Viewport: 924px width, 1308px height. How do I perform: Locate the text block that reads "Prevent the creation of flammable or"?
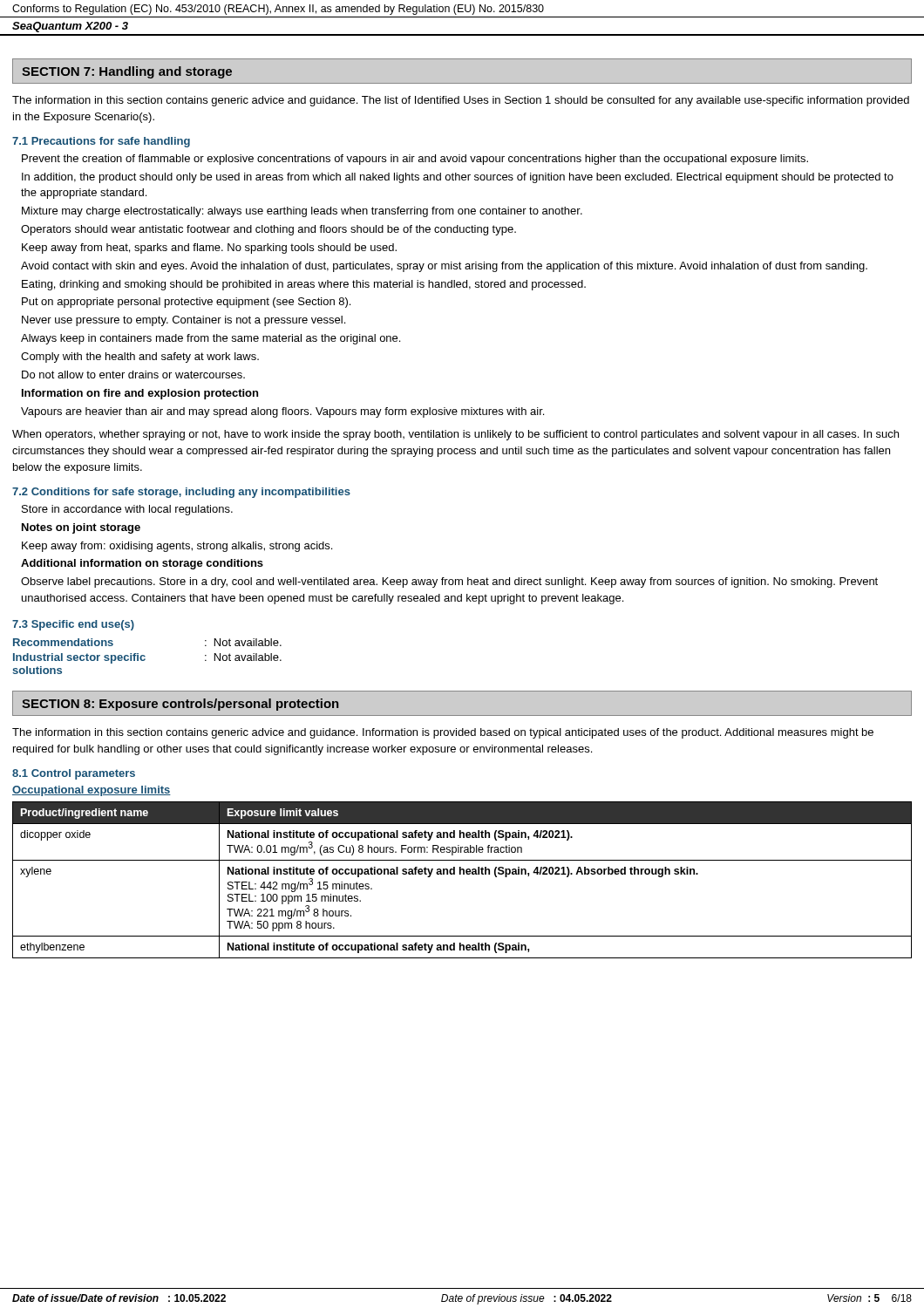click(466, 285)
